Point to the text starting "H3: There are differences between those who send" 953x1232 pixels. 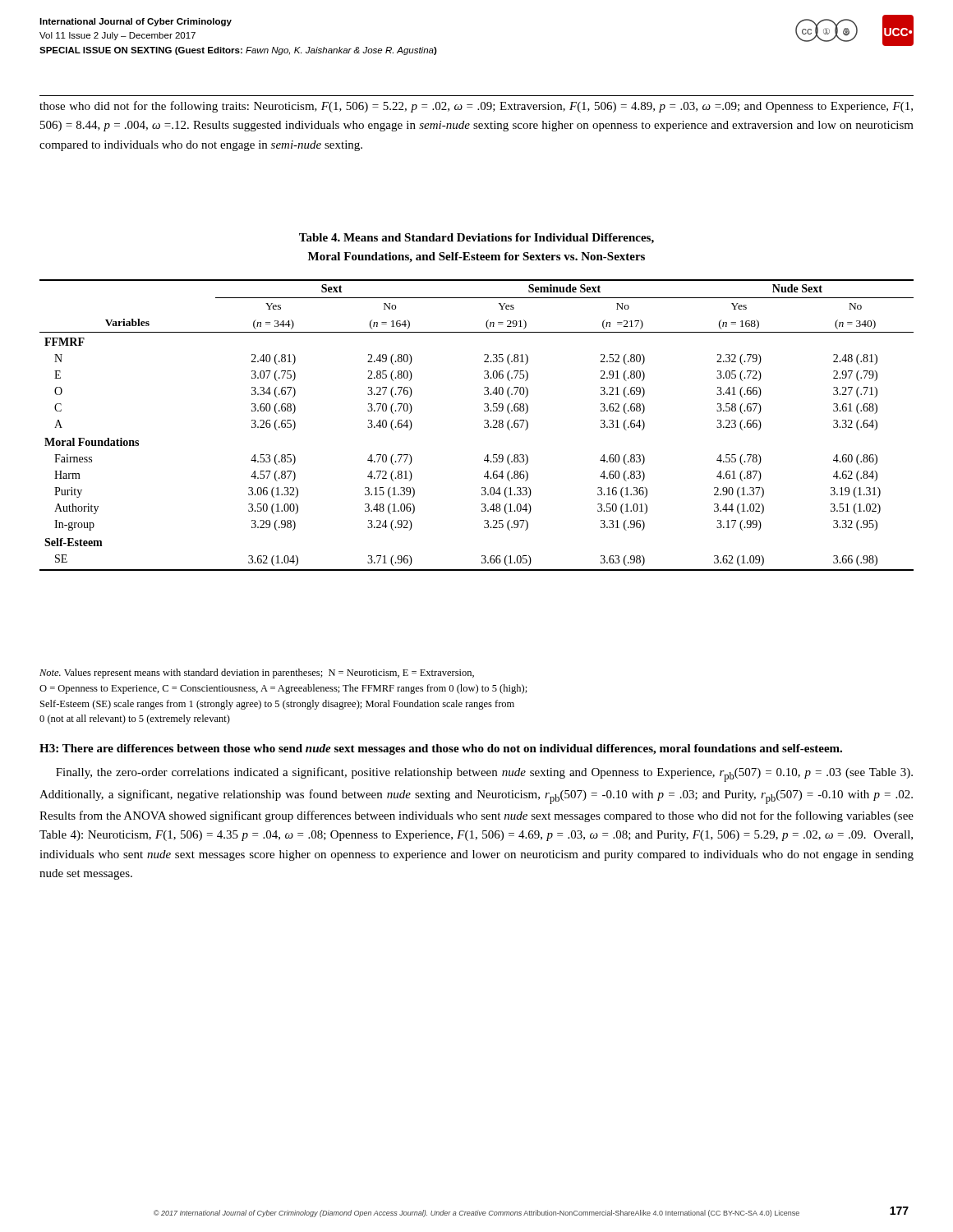[x=476, y=811]
